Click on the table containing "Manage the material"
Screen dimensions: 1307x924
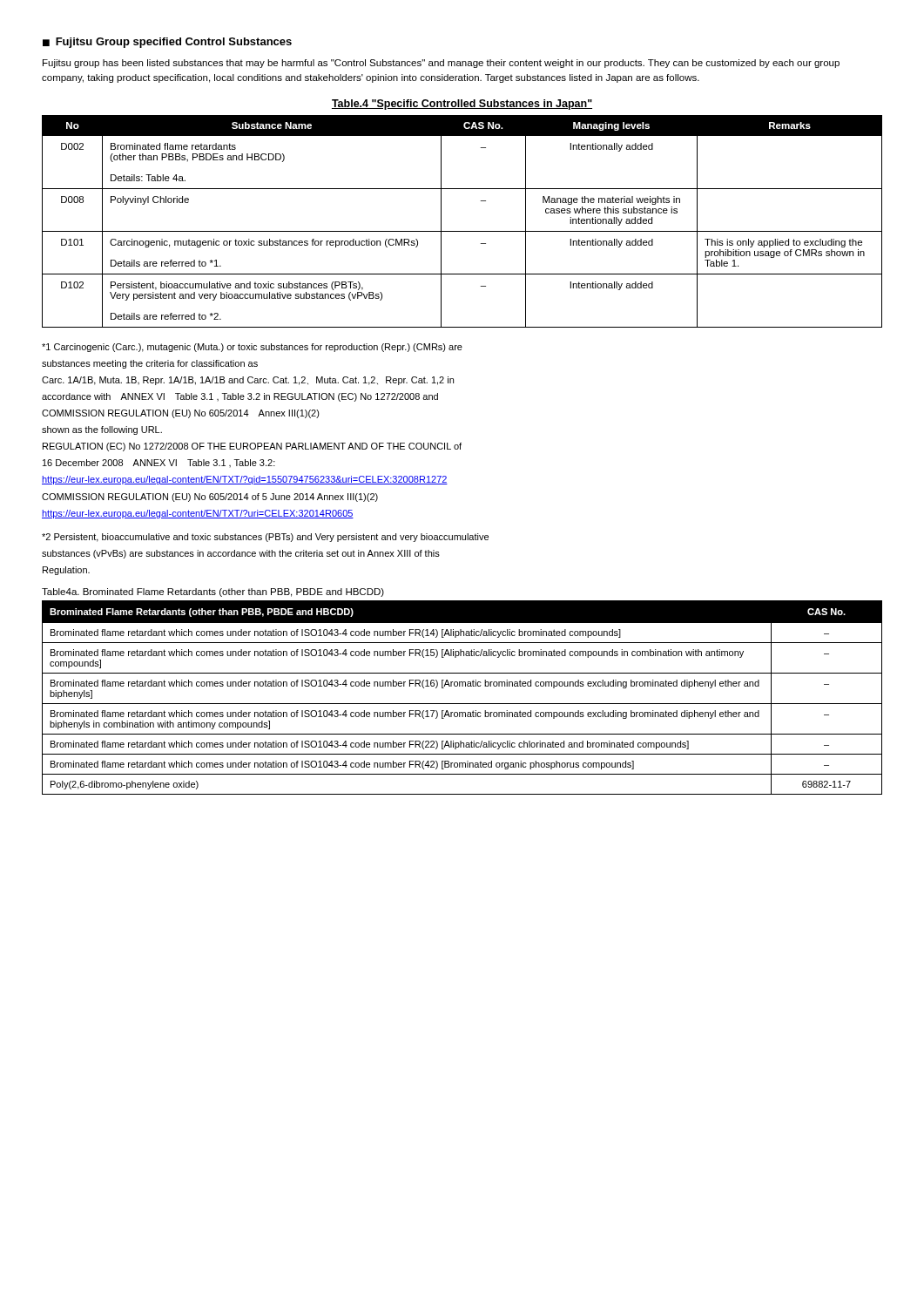coord(462,221)
